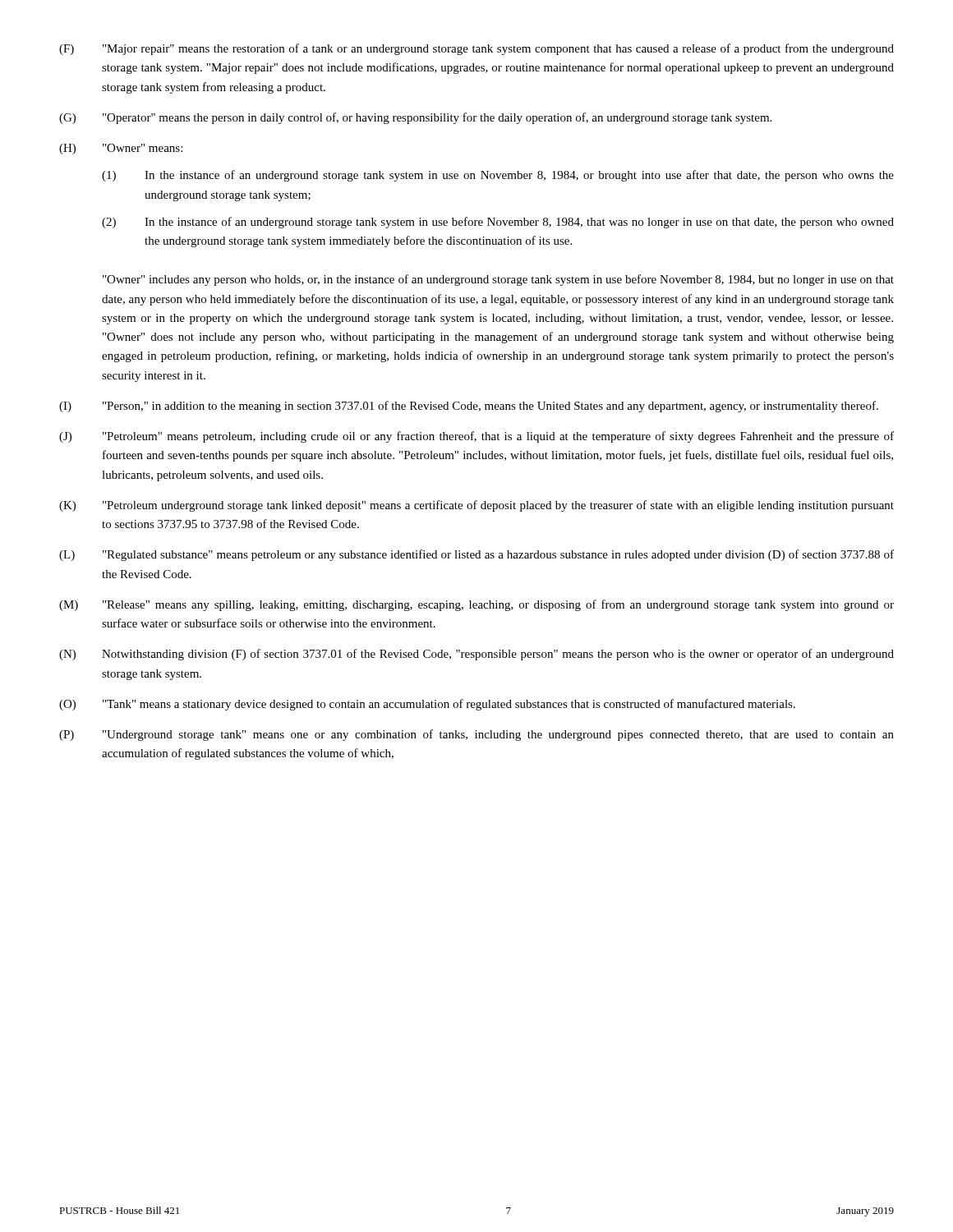Point to the region starting "(G) "Operator" means the person in"
Image resolution: width=953 pixels, height=1232 pixels.
click(476, 118)
